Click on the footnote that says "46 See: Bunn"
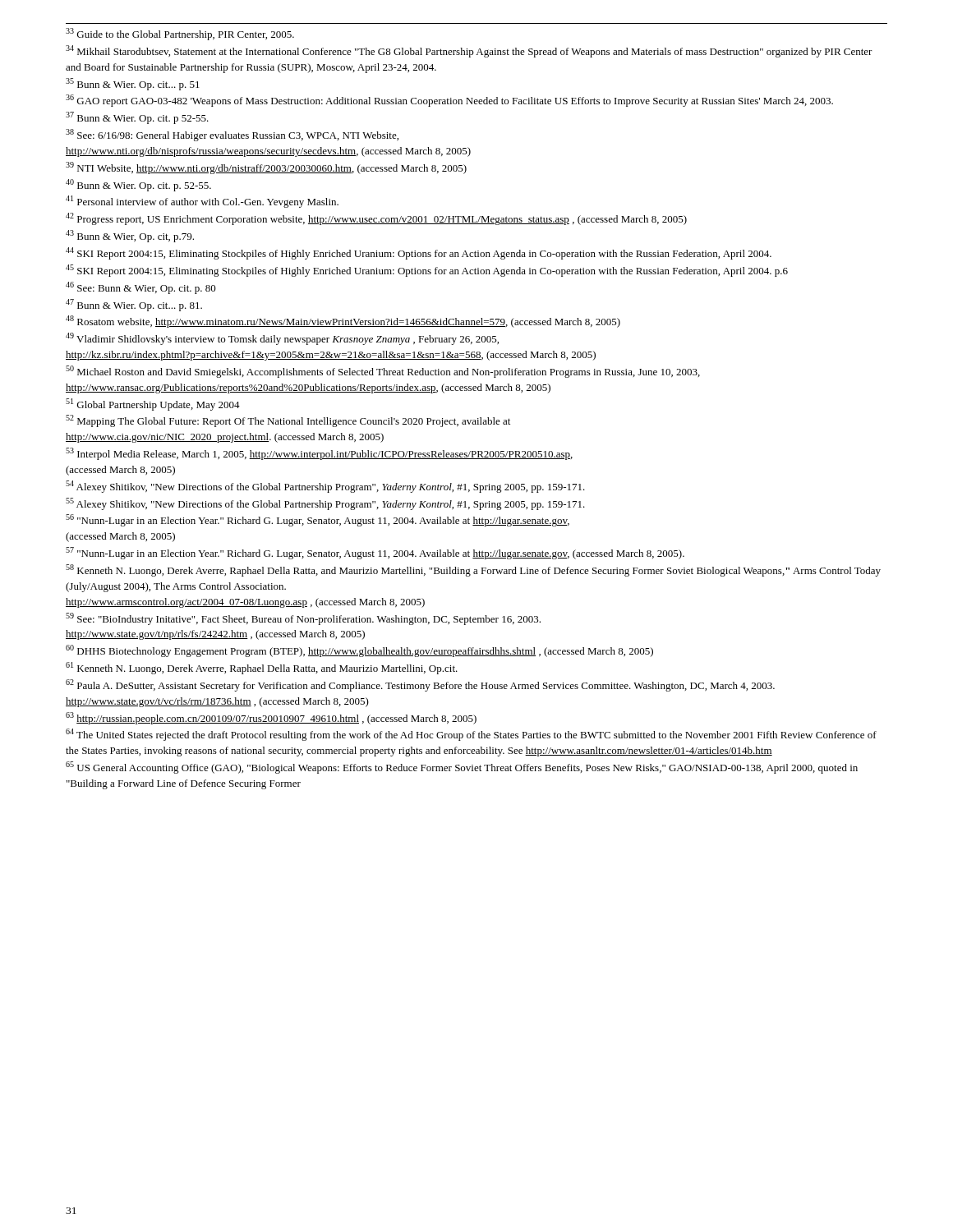 pyautogui.click(x=141, y=287)
